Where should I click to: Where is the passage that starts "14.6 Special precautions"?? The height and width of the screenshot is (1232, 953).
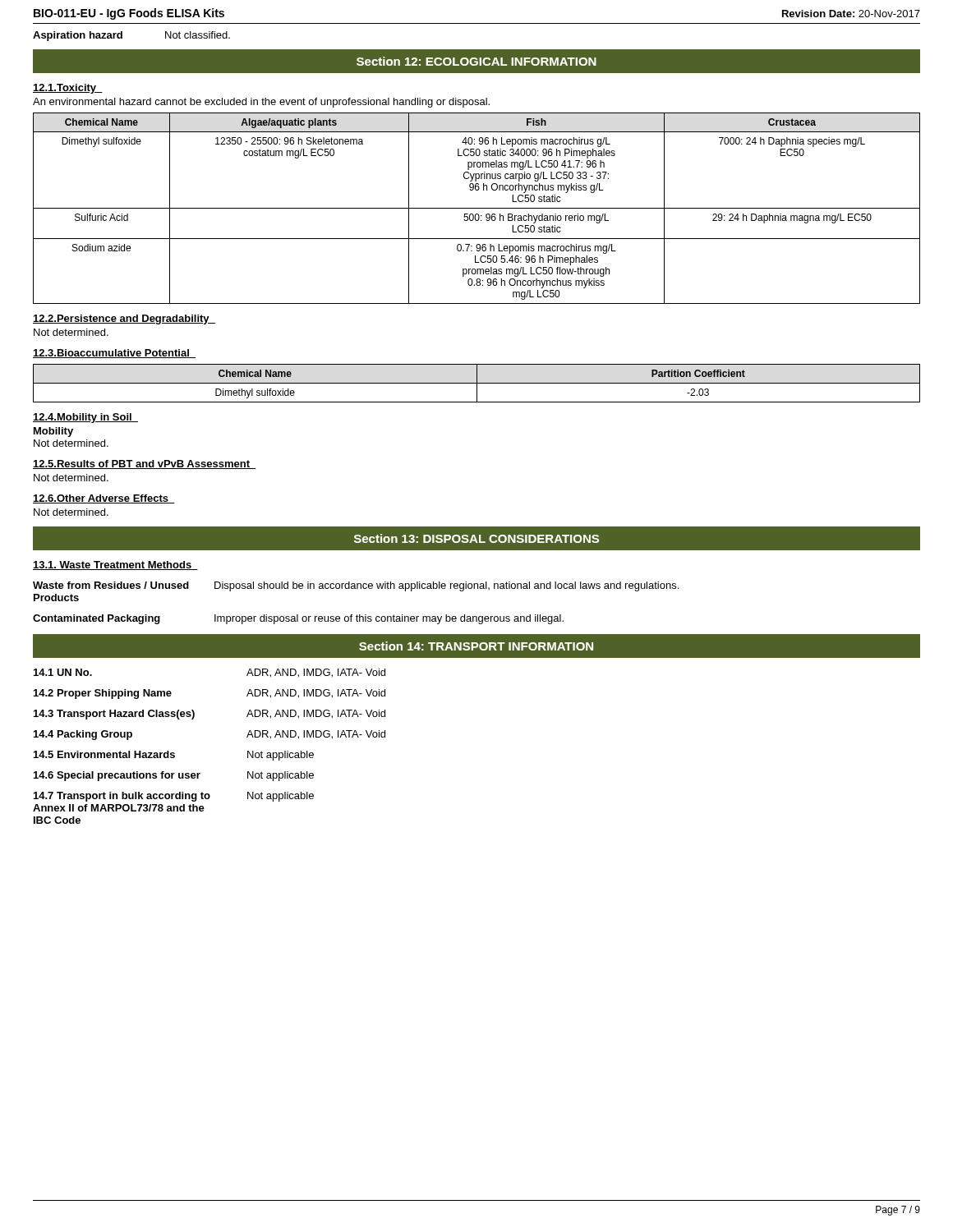click(174, 776)
